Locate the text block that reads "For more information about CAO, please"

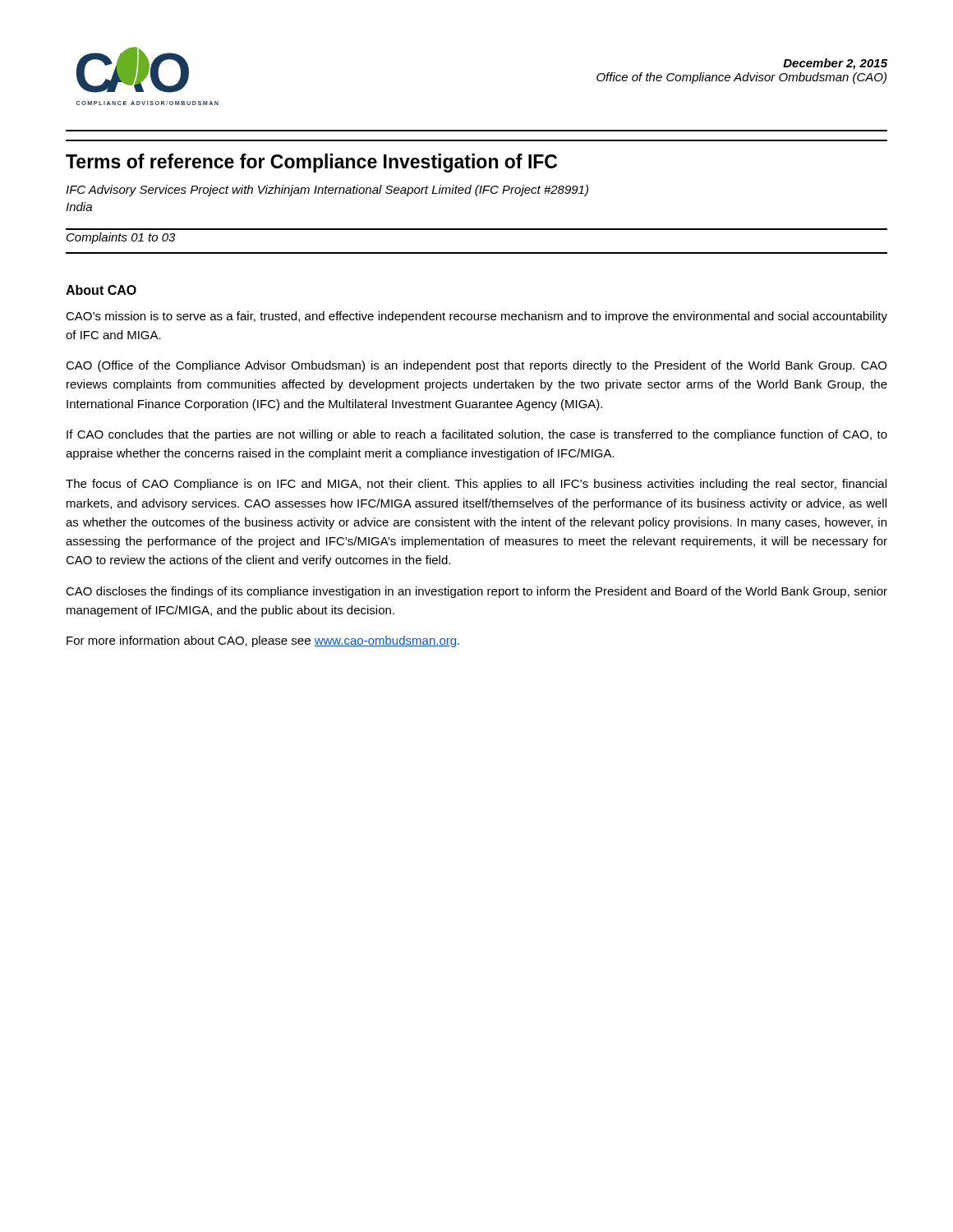pyautogui.click(x=263, y=640)
